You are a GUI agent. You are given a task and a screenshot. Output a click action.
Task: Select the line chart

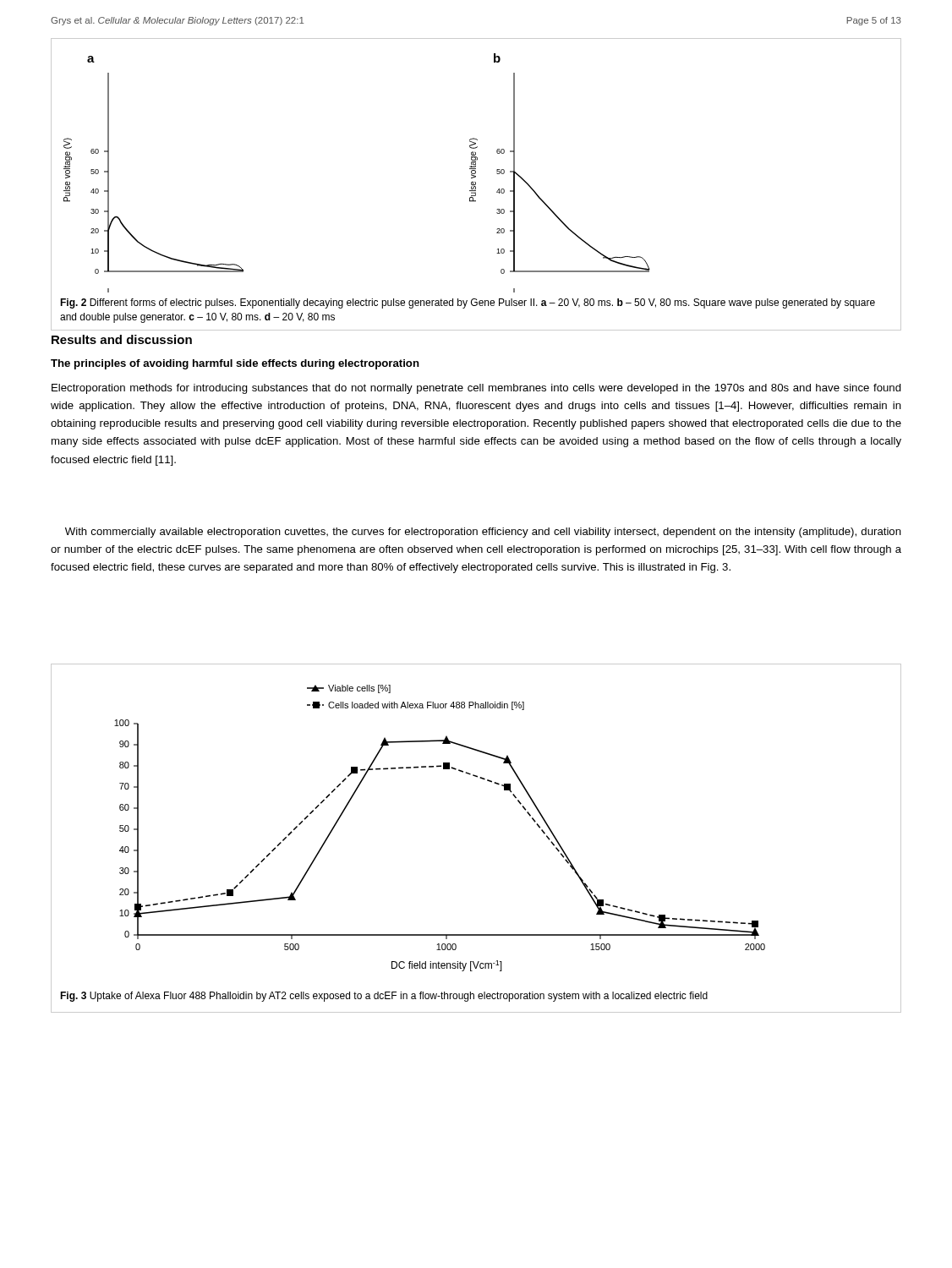point(476,838)
